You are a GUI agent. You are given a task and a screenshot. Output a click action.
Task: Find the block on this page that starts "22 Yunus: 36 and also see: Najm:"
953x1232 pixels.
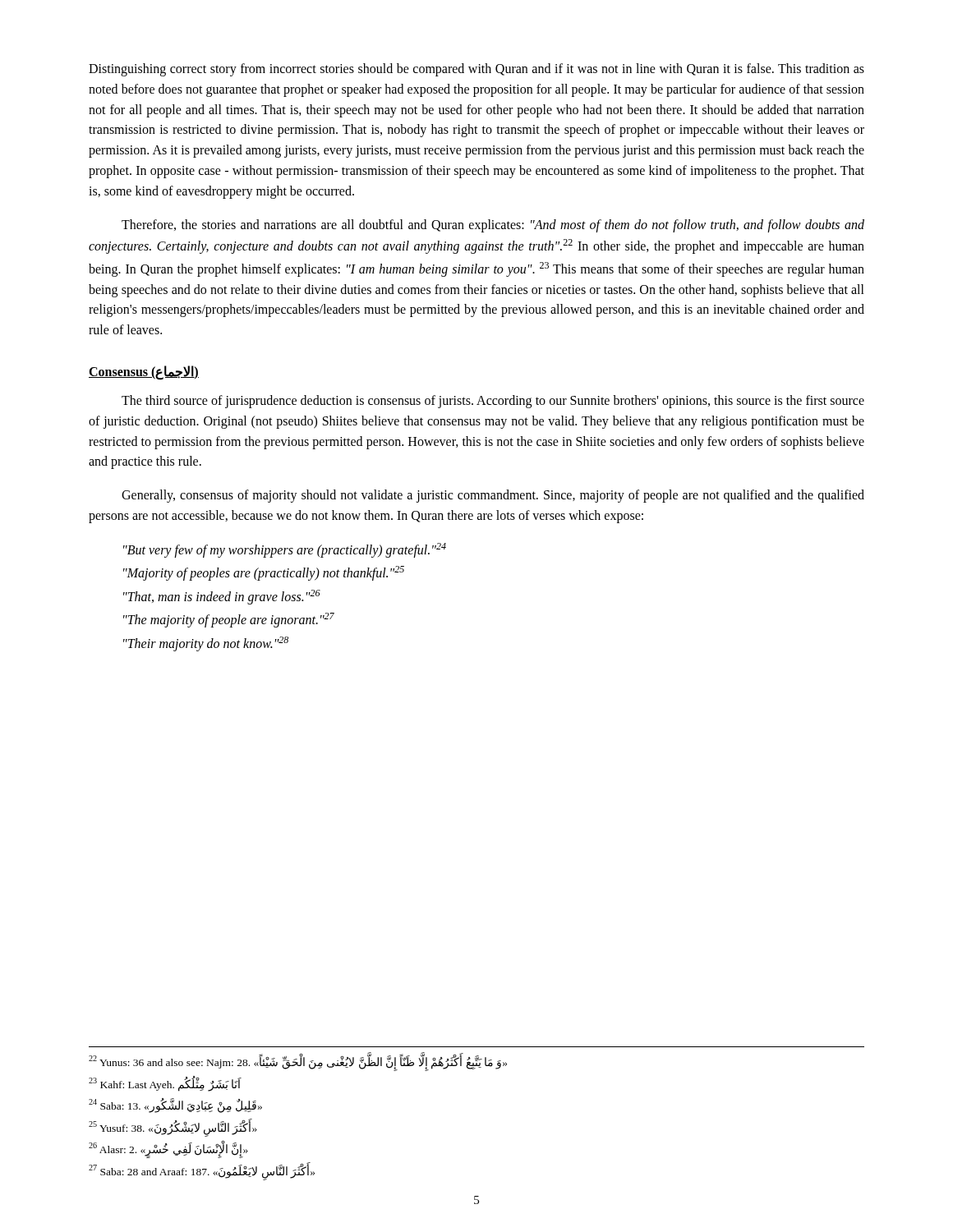pyautogui.click(x=298, y=1062)
